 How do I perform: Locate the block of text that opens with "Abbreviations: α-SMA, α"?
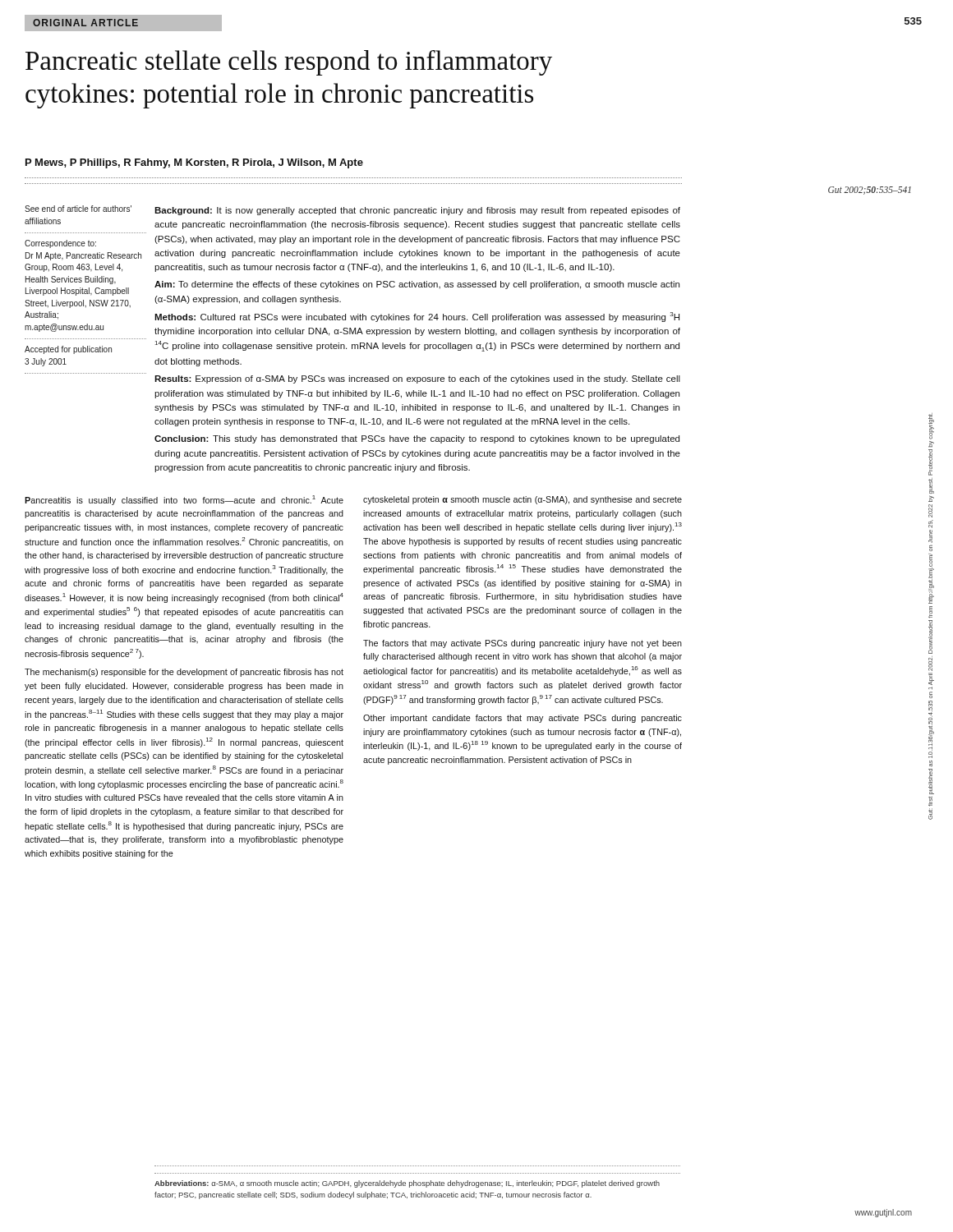407,1189
